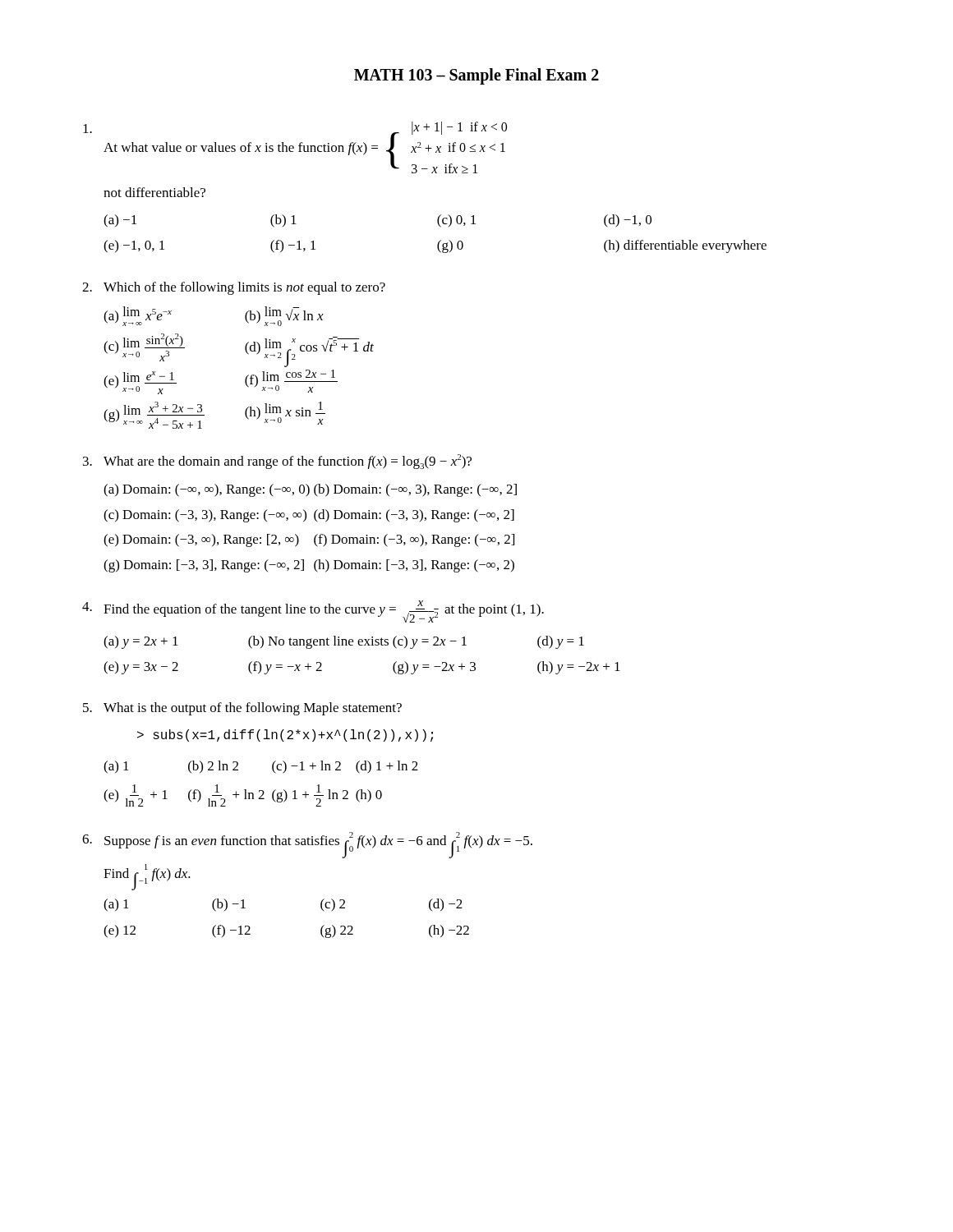Locate the element starting "4. Find the equation of the"

pos(476,637)
